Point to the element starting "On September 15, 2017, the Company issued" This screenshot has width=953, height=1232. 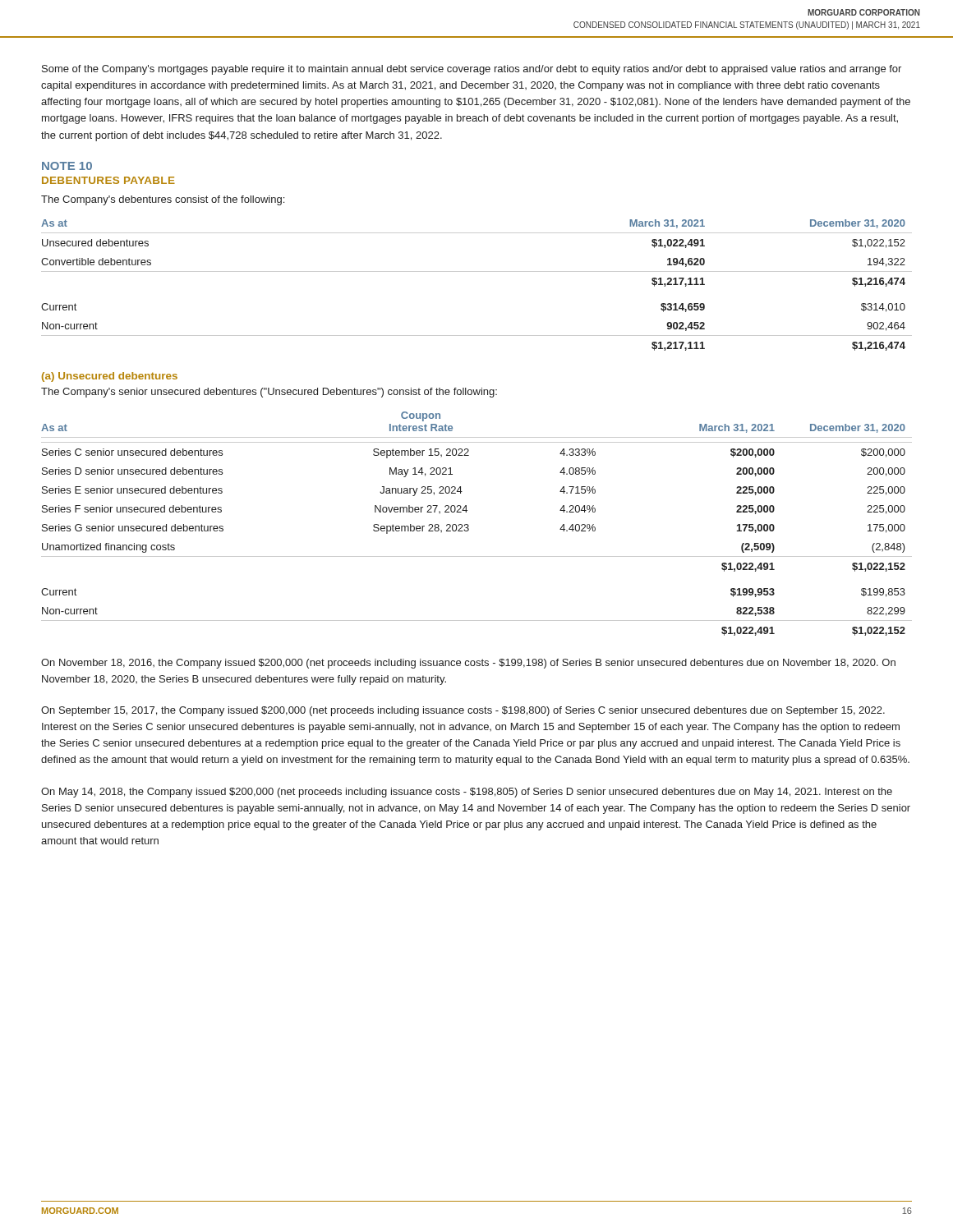[476, 735]
